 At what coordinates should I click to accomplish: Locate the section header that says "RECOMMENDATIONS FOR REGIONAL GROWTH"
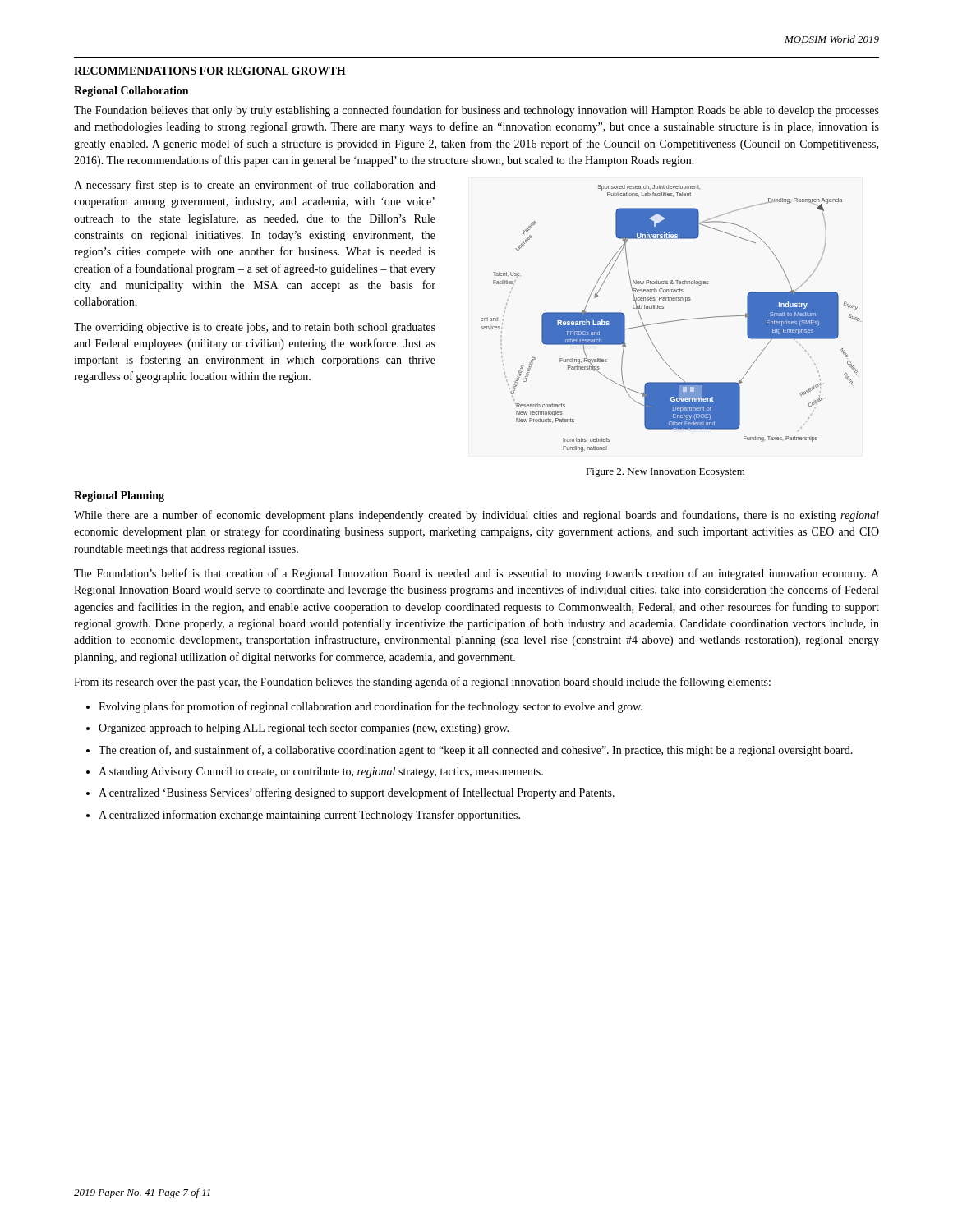476,68
